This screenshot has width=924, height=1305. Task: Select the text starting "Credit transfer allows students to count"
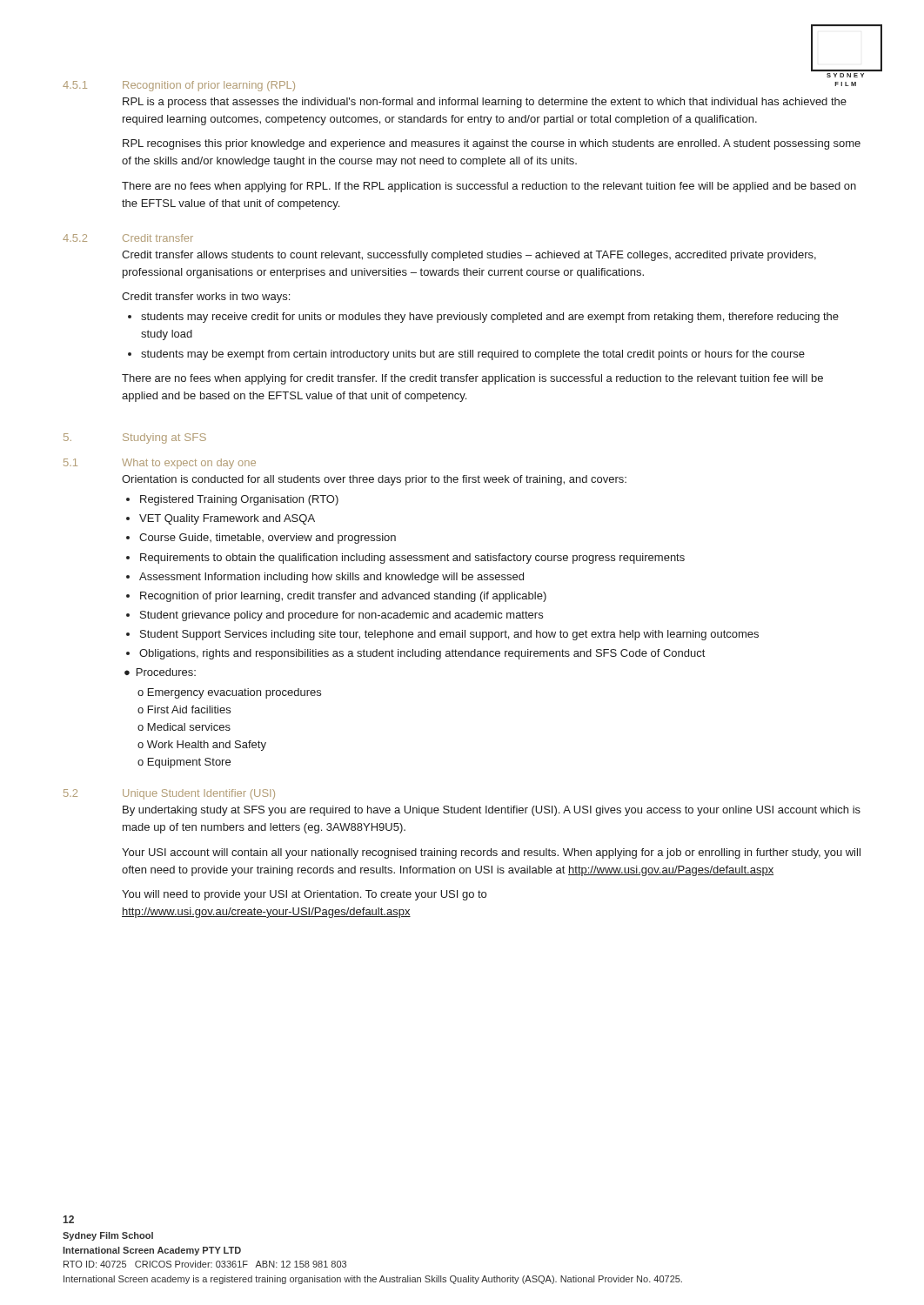point(469,263)
